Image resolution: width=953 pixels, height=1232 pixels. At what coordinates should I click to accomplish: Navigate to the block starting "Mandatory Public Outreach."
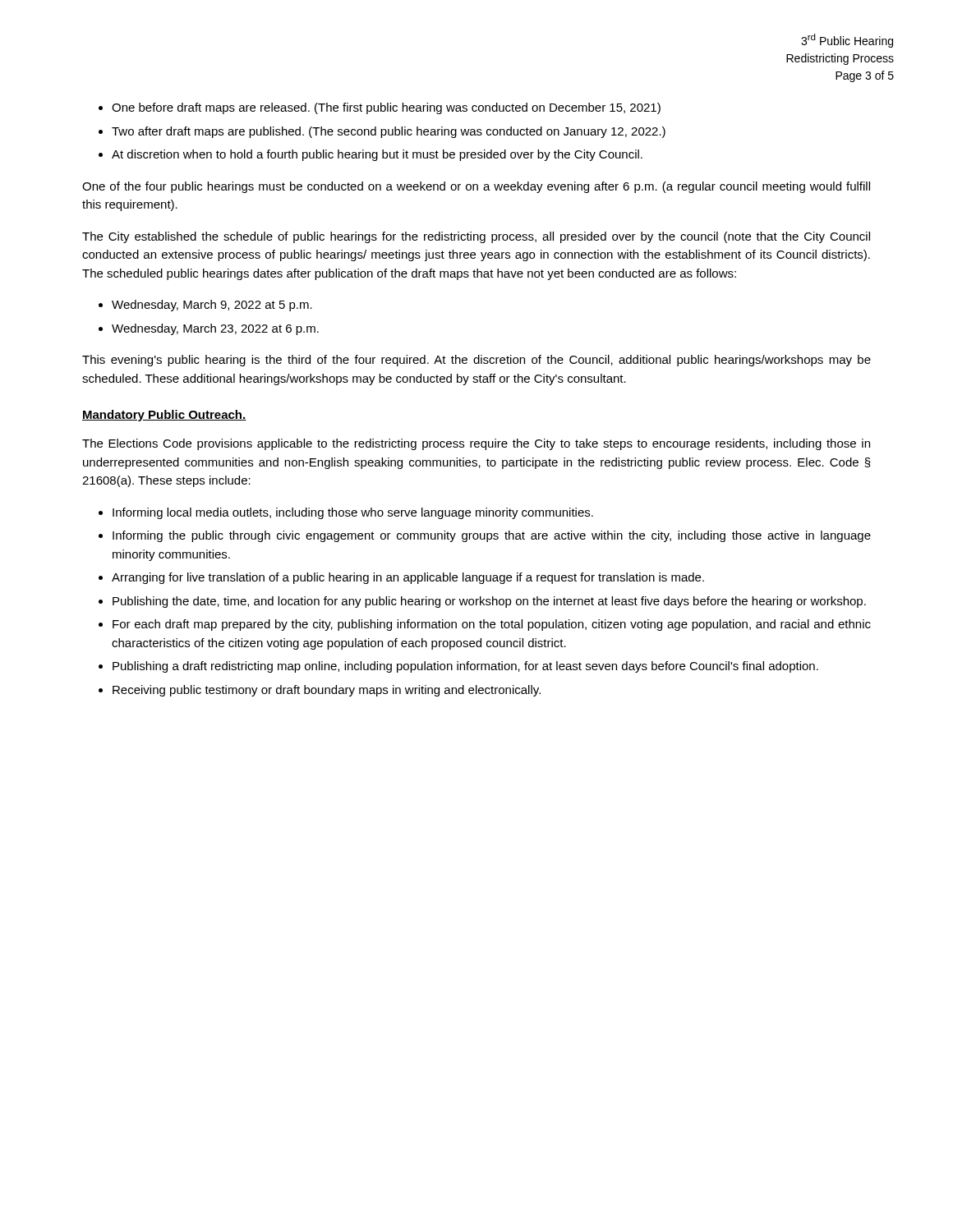164,414
